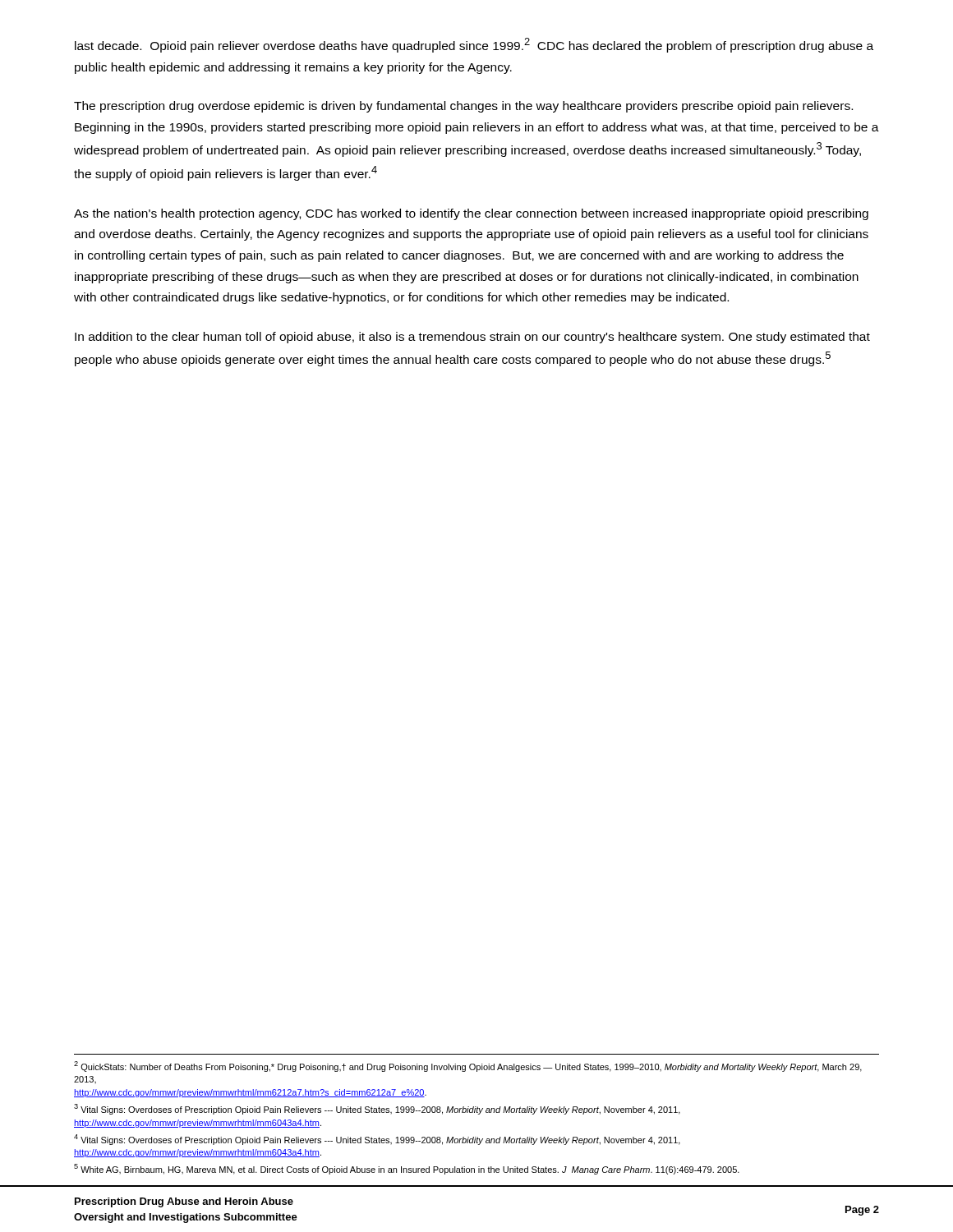Point to the passage starting "5 White AG, Birnbaum, HG, Mareva MN,"
953x1232 pixels.
click(407, 1169)
